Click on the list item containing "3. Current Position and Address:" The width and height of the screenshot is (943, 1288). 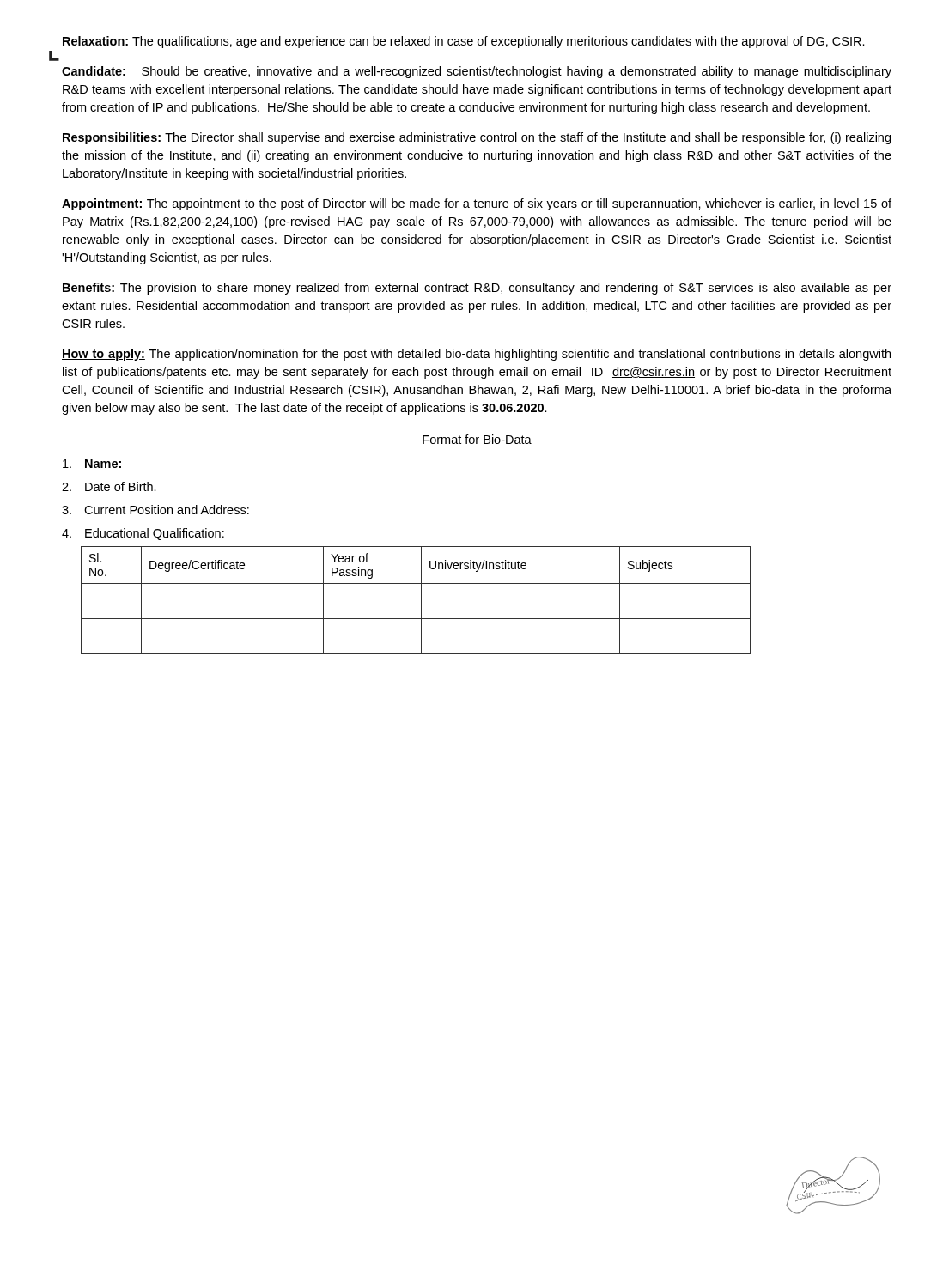[x=156, y=511]
